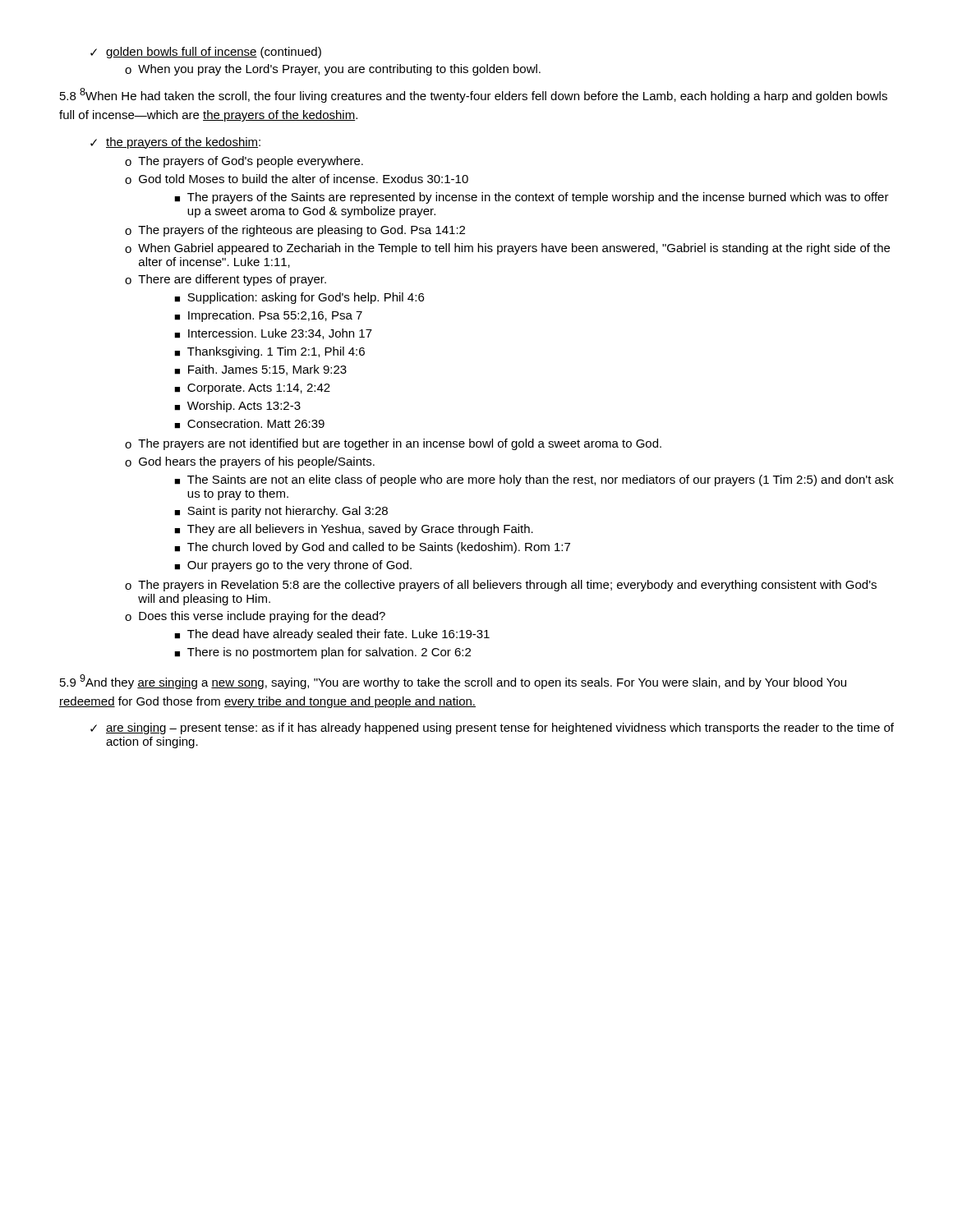Screen dimensions: 1232x953
Task: Point to the region starting "■ Consecration. Matt 26:39"
Action: click(x=250, y=423)
